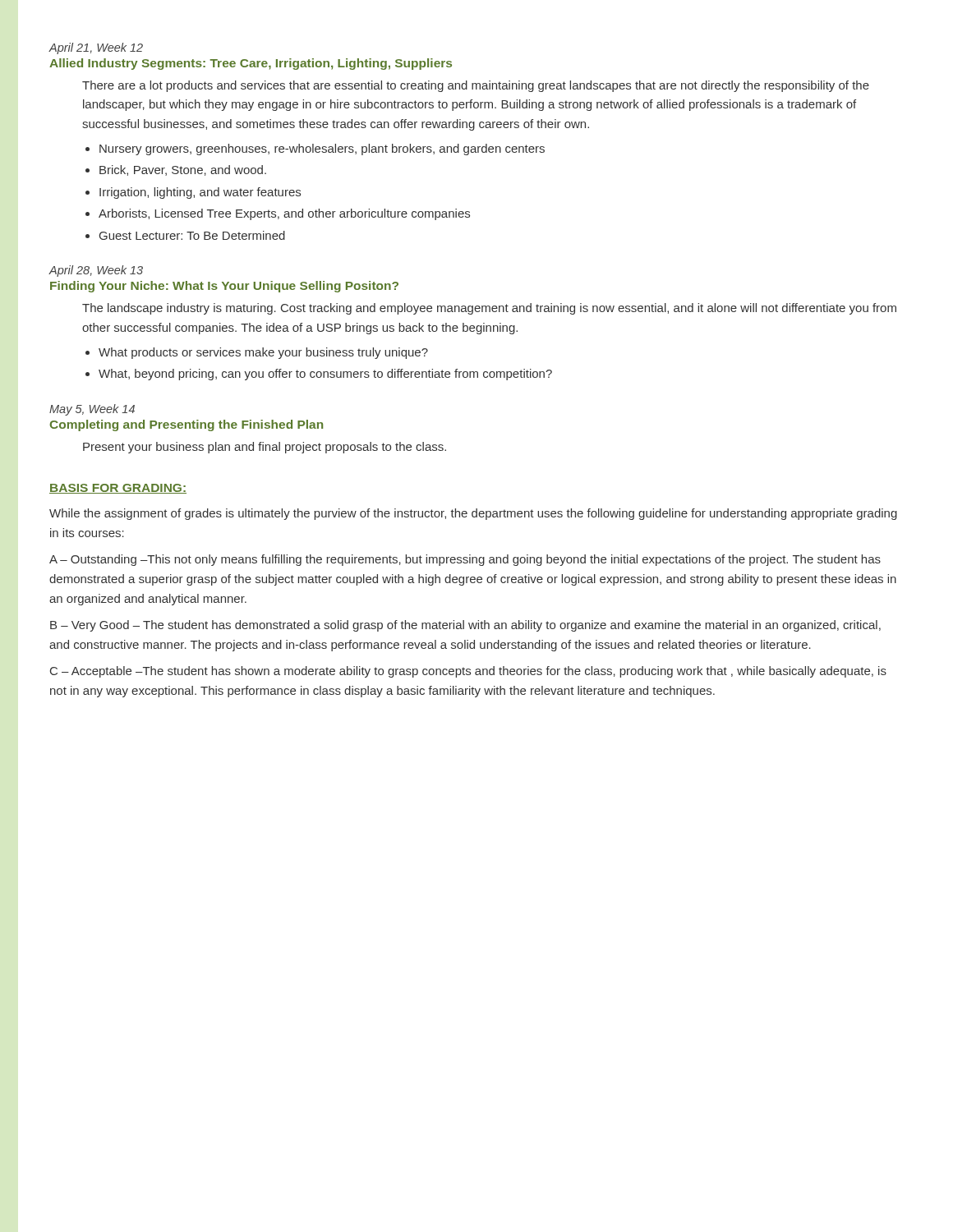The height and width of the screenshot is (1232, 953).
Task: Click where it says "Brick, Paver, Stone, and wood."
Action: (x=183, y=170)
